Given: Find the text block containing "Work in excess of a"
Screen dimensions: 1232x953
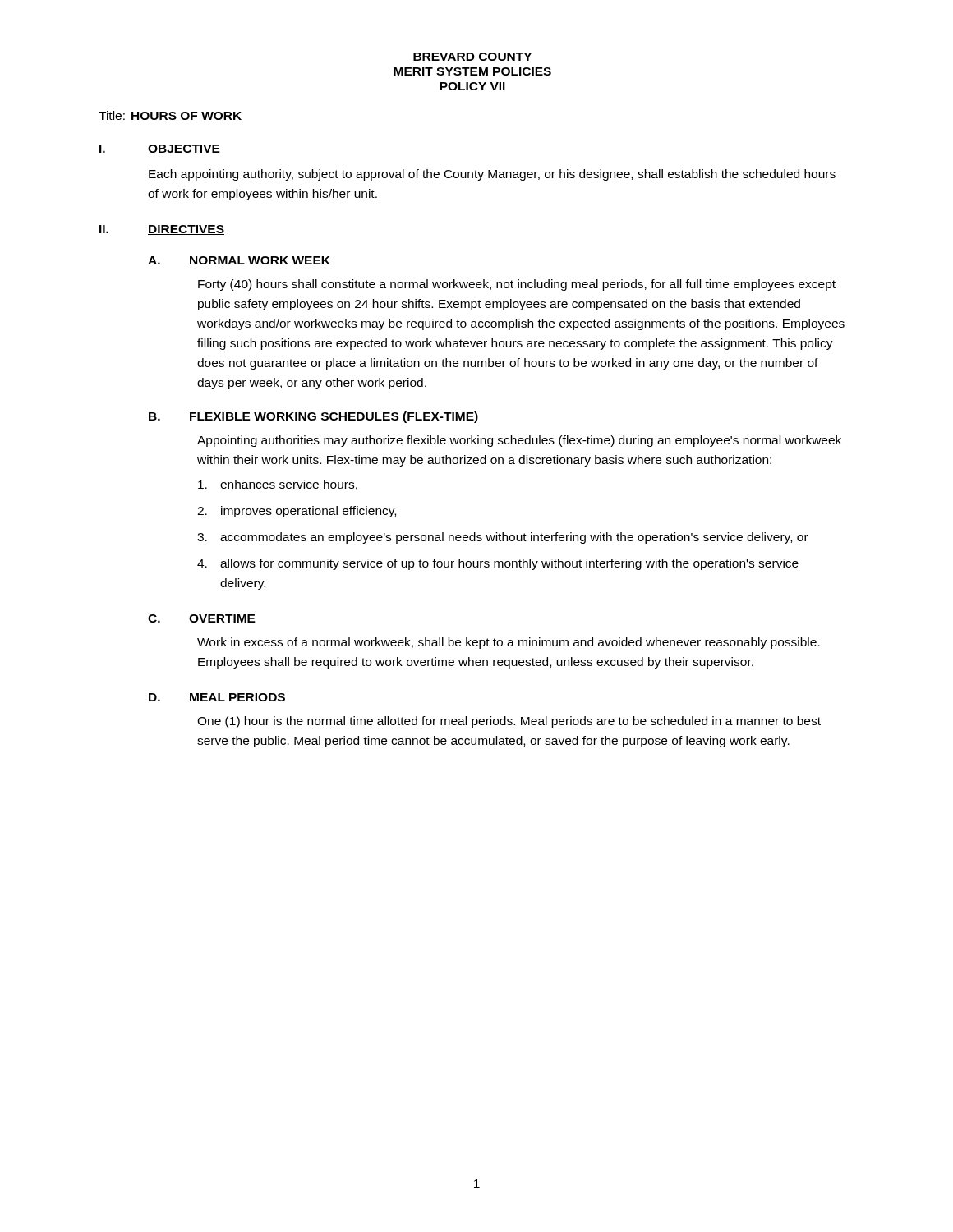Looking at the screenshot, I should click(509, 652).
